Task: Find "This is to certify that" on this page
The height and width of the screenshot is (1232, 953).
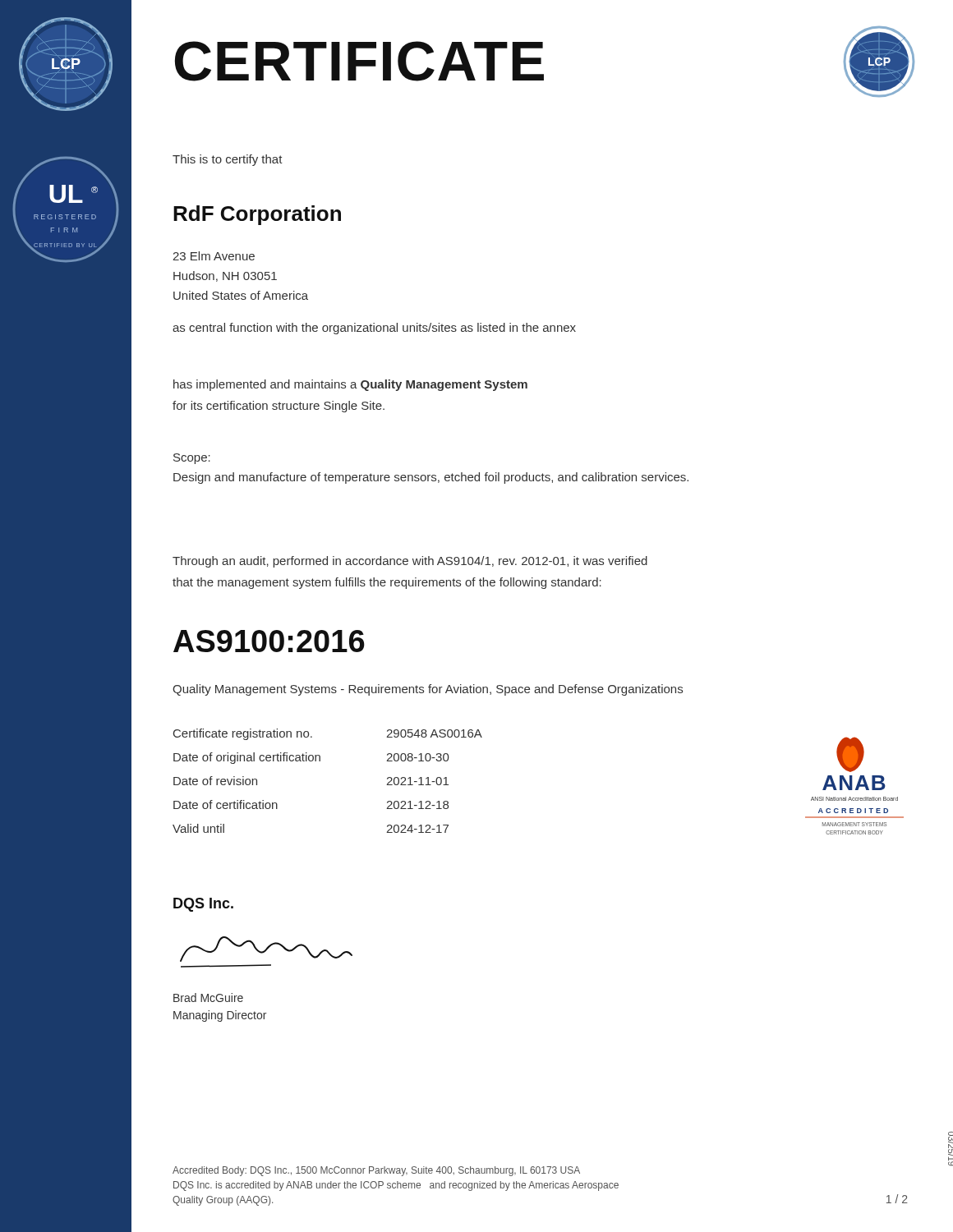Action: [x=227, y=159]
